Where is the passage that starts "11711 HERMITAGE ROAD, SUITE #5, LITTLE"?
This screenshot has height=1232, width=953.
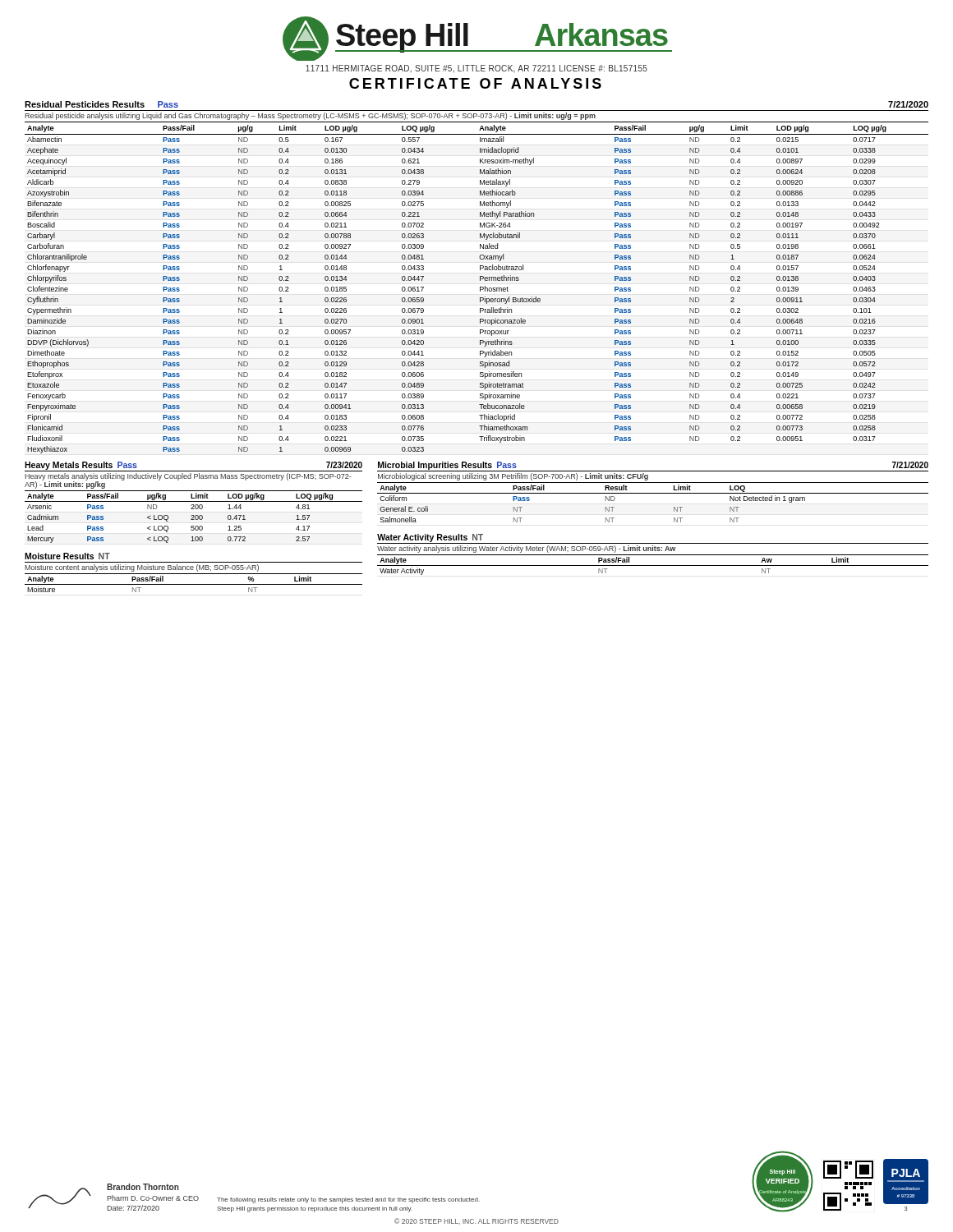[476, 69]
